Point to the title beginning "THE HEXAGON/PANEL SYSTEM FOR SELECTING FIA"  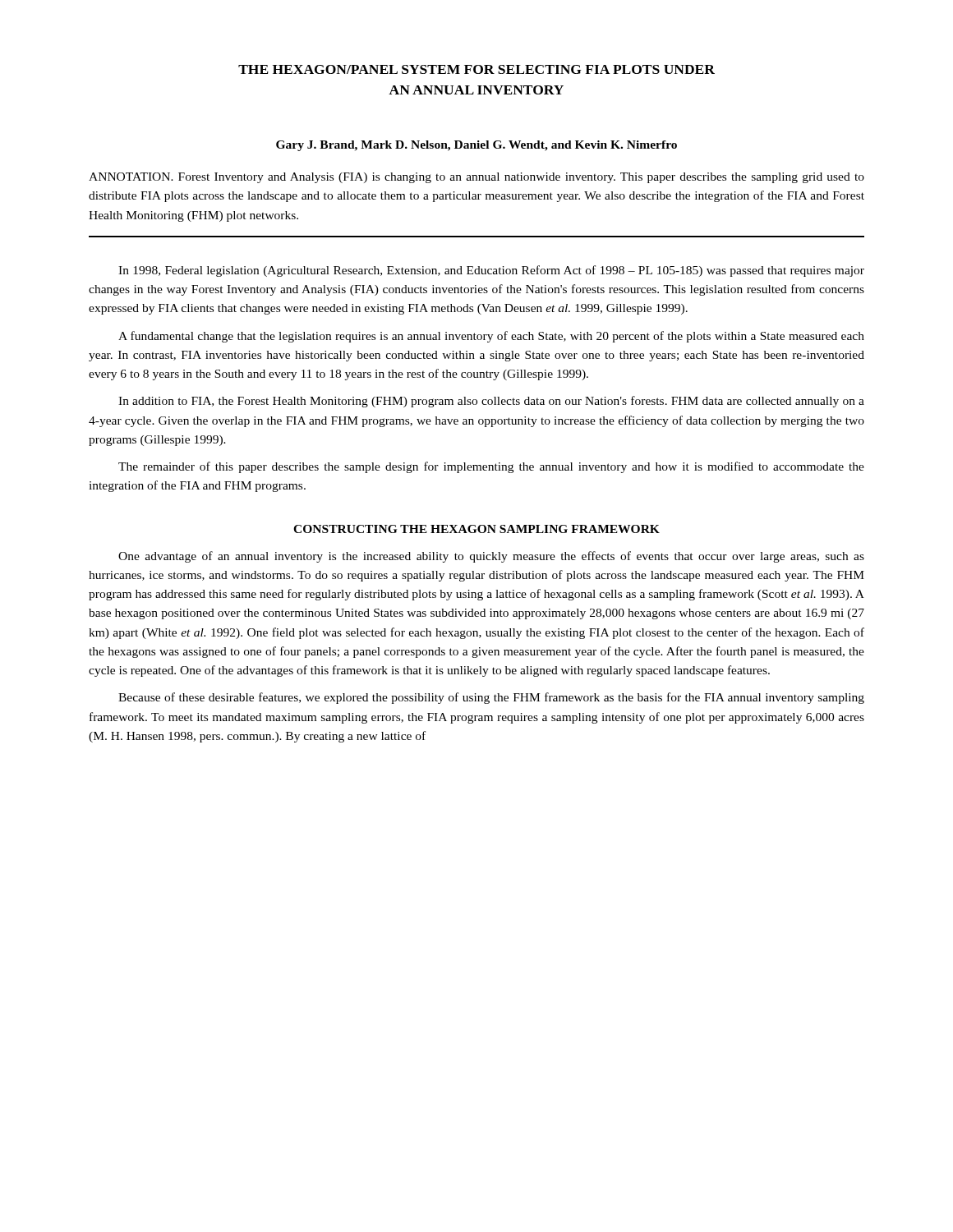point(476,79)
